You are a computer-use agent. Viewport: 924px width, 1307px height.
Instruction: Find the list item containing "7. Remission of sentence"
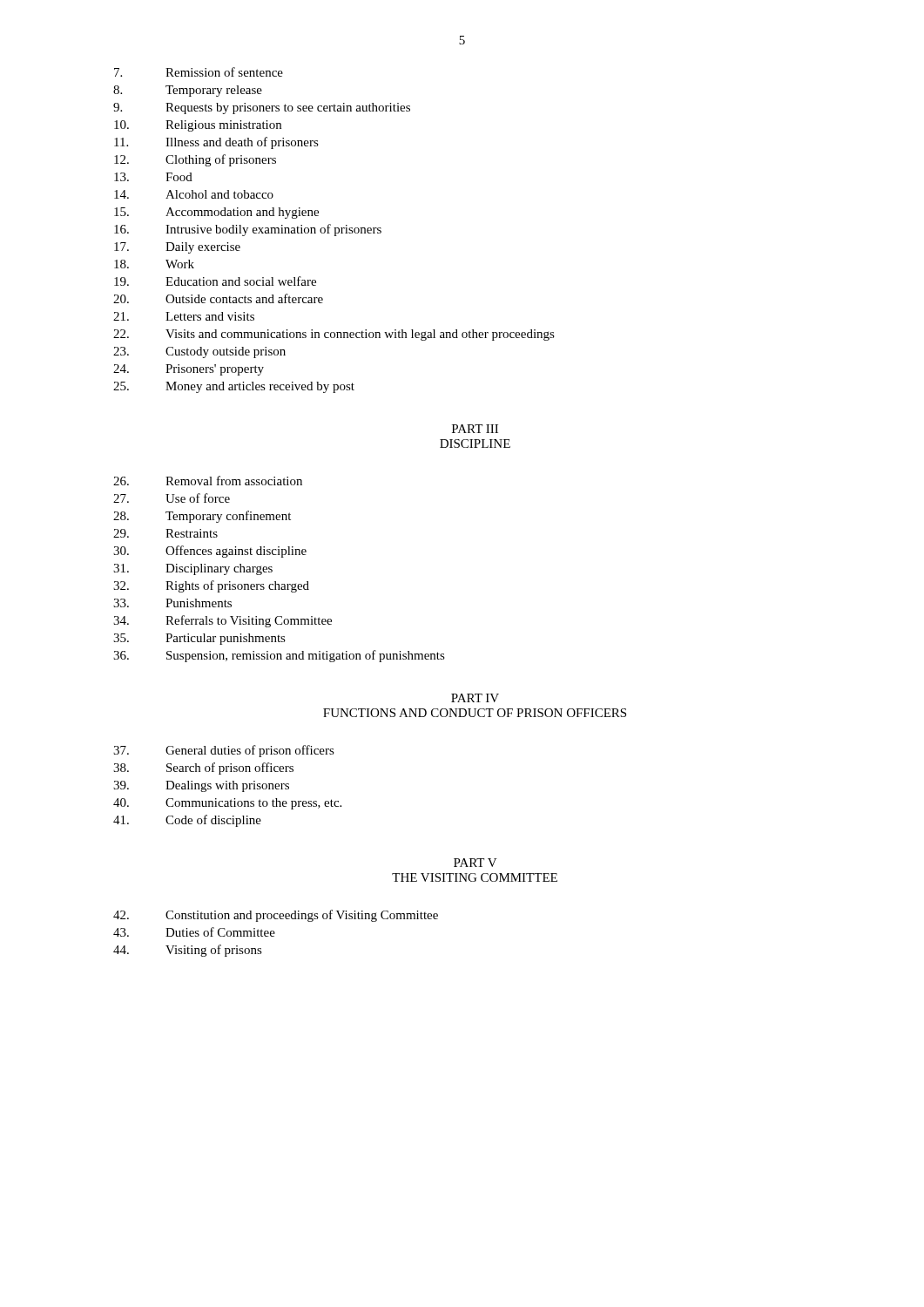[199, 72]
